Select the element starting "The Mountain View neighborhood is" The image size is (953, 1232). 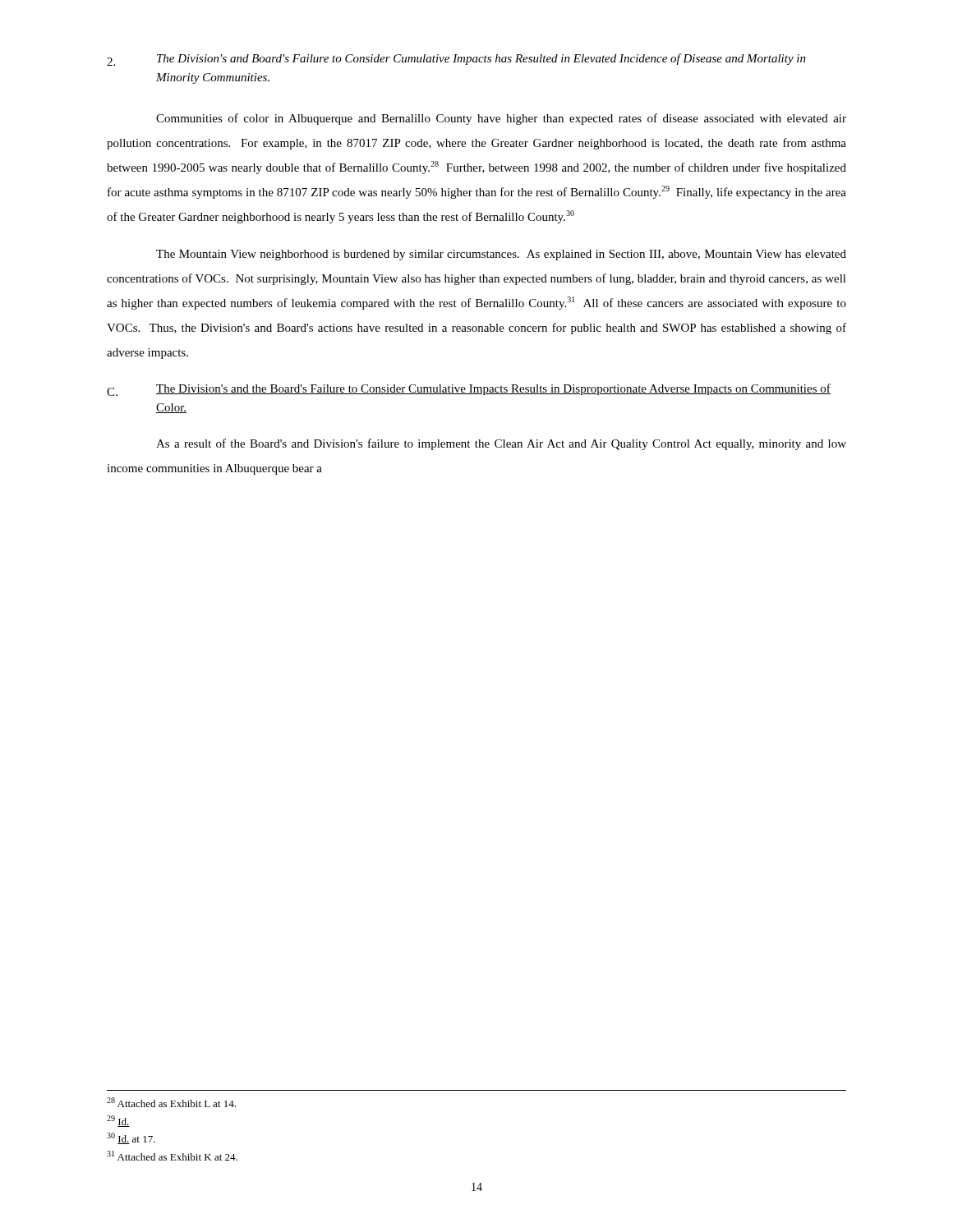[476, 303]
